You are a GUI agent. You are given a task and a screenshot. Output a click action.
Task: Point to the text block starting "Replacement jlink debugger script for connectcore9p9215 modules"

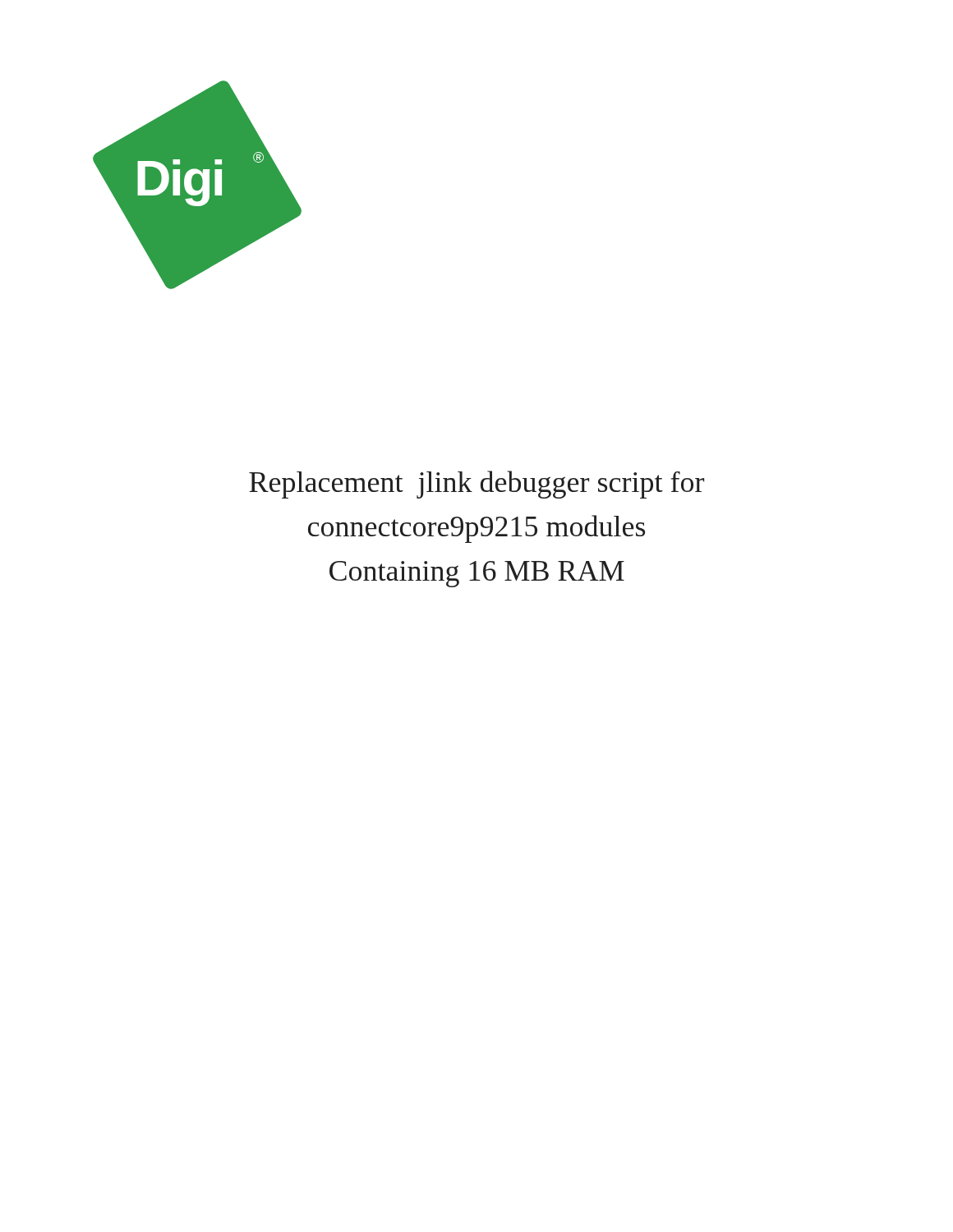click(x=476, y=526)
